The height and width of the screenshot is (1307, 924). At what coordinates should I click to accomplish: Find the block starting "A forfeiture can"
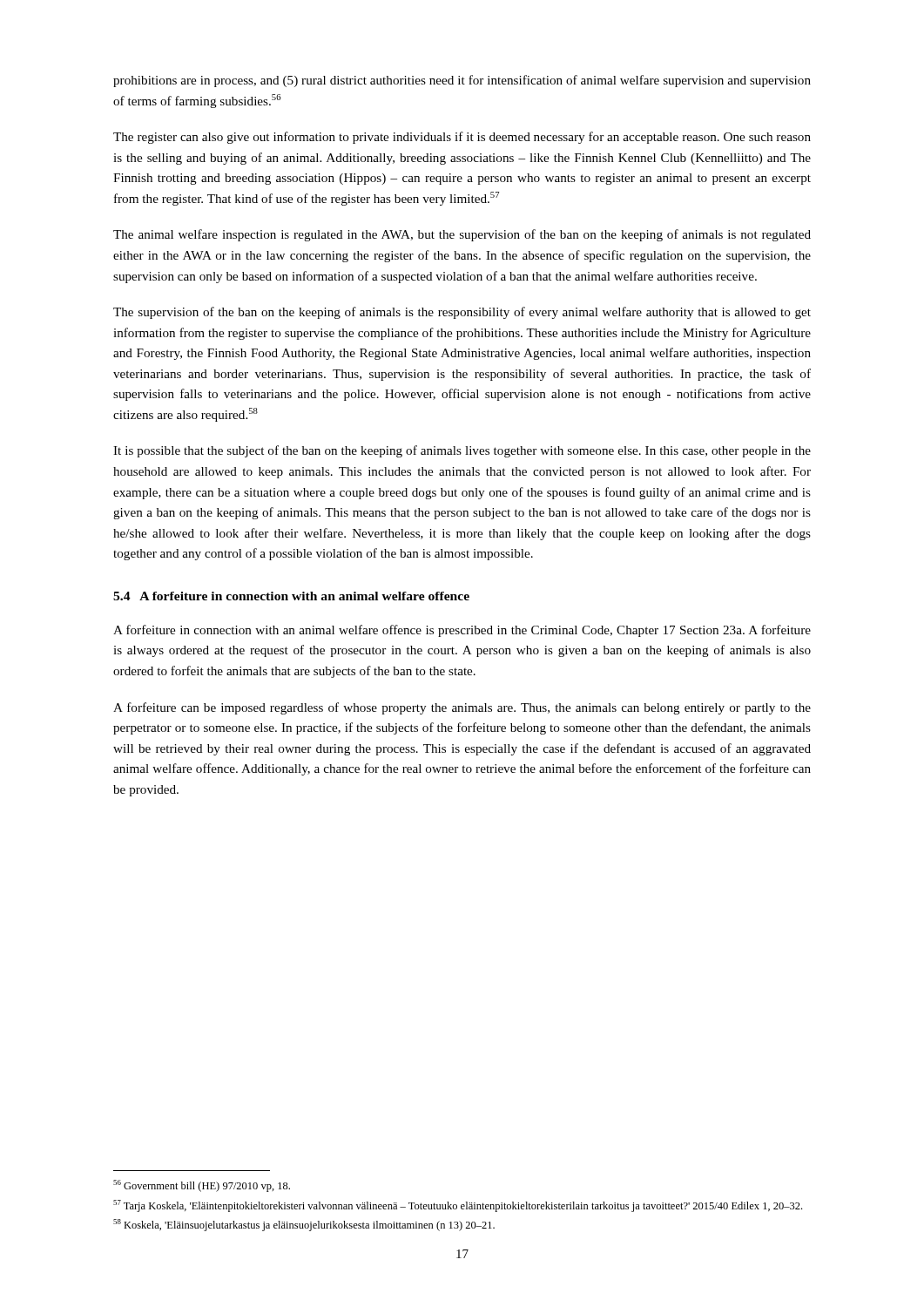[x=462, y=748]
